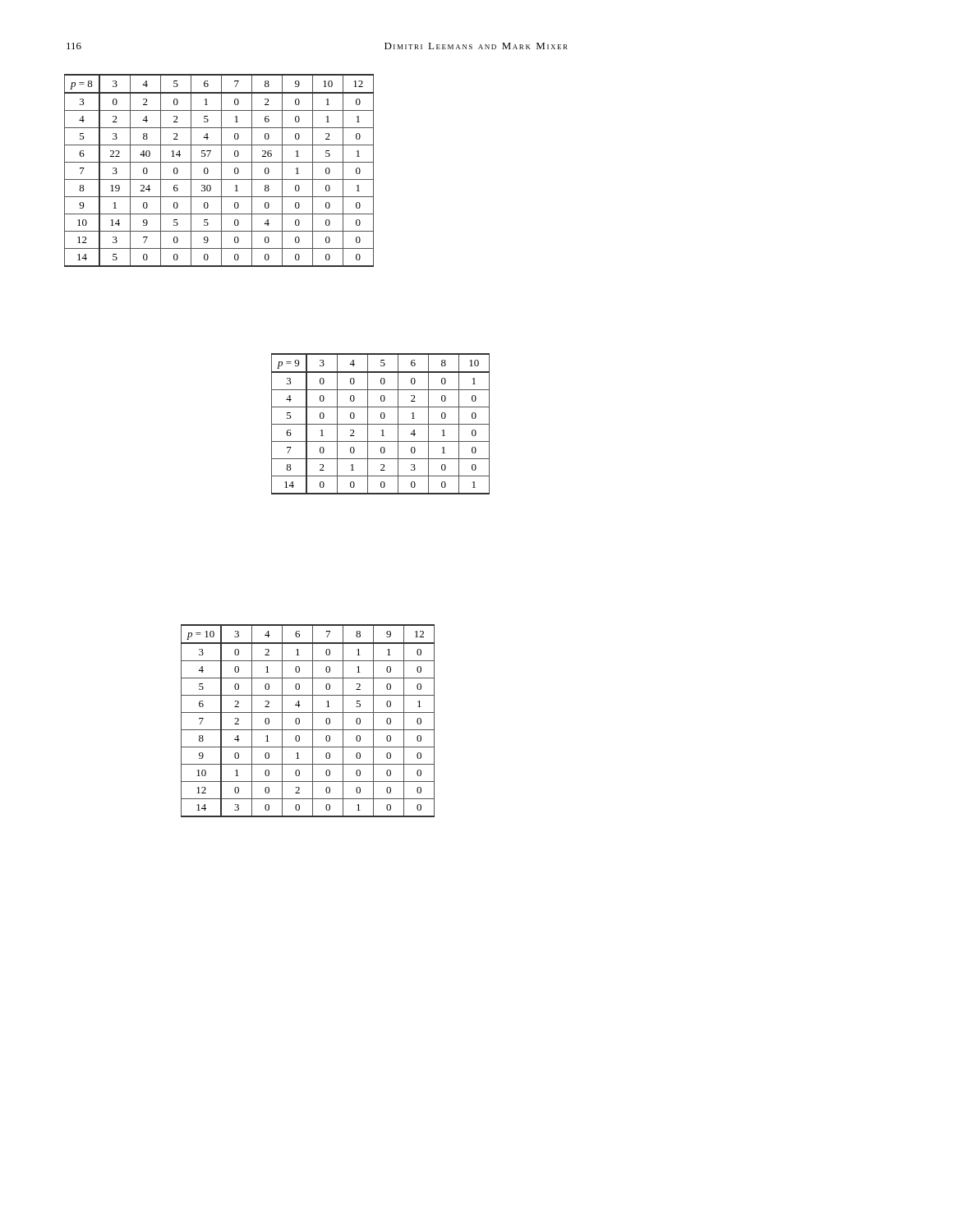Find the table that mentions "p = 9"
This screenshot has width=953, height=1232.
[x=380, y=424]
